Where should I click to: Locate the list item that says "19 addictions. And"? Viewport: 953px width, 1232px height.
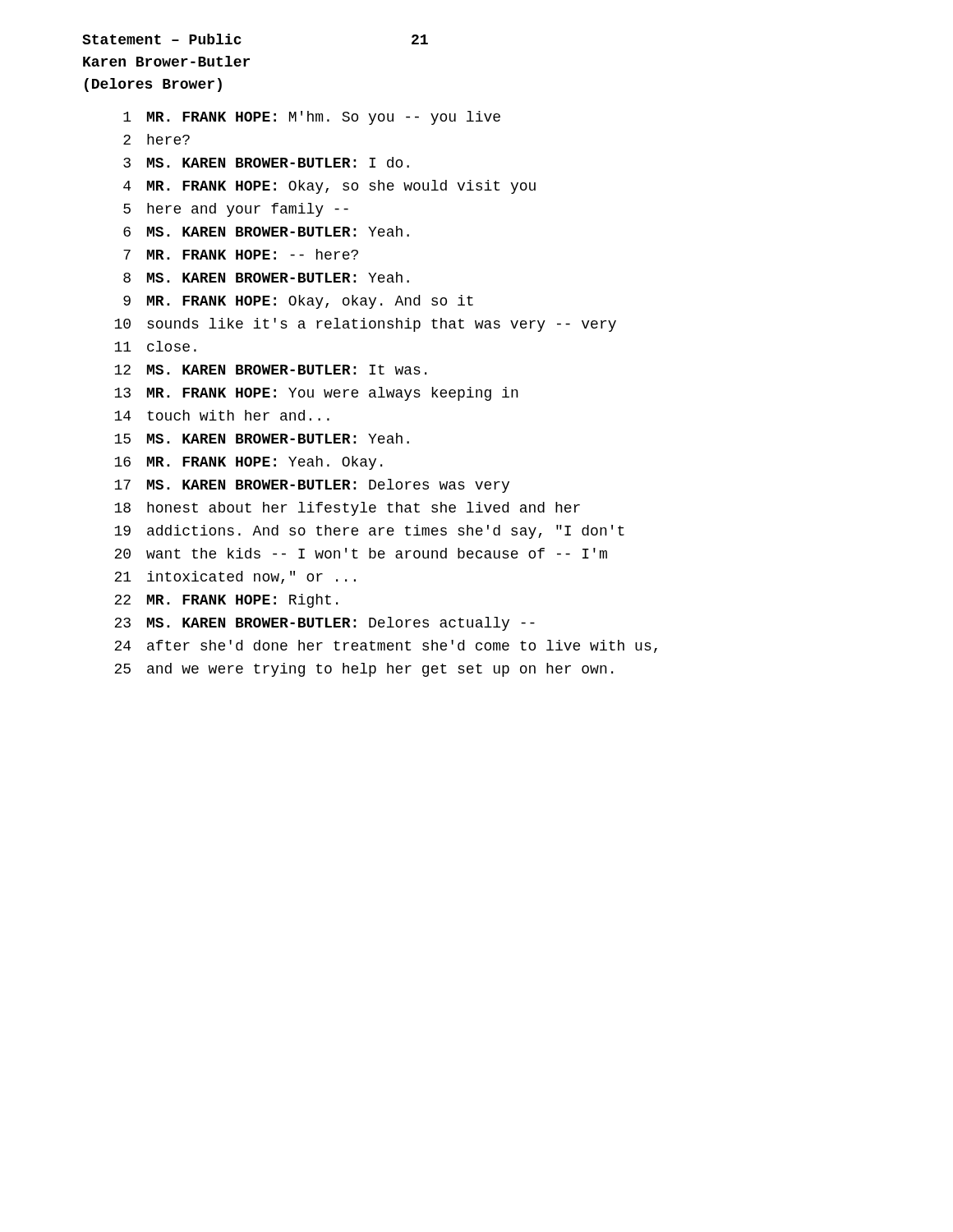tap(476, 532)
